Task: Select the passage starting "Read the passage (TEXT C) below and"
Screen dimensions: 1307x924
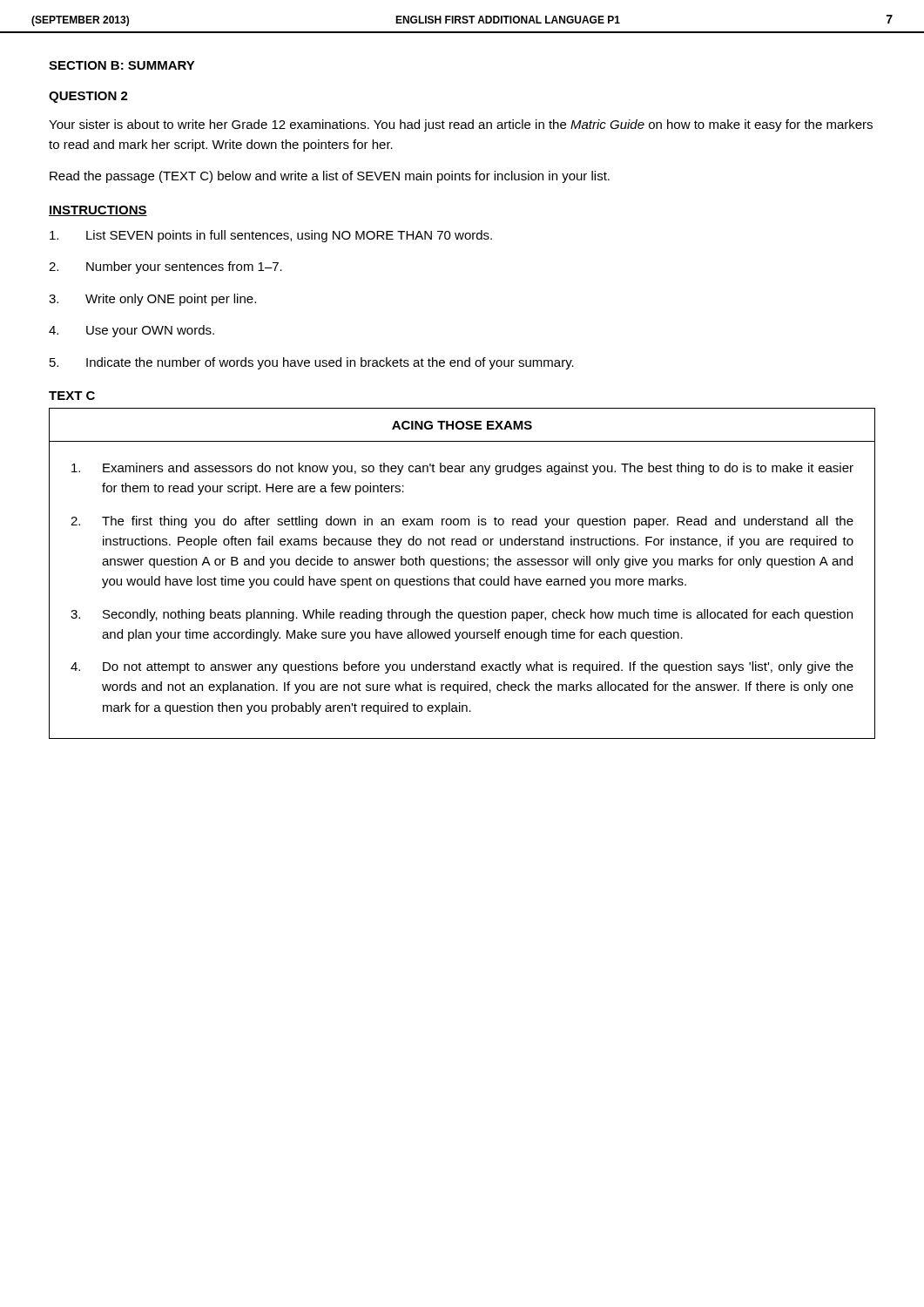Action: tap(330, 176)
